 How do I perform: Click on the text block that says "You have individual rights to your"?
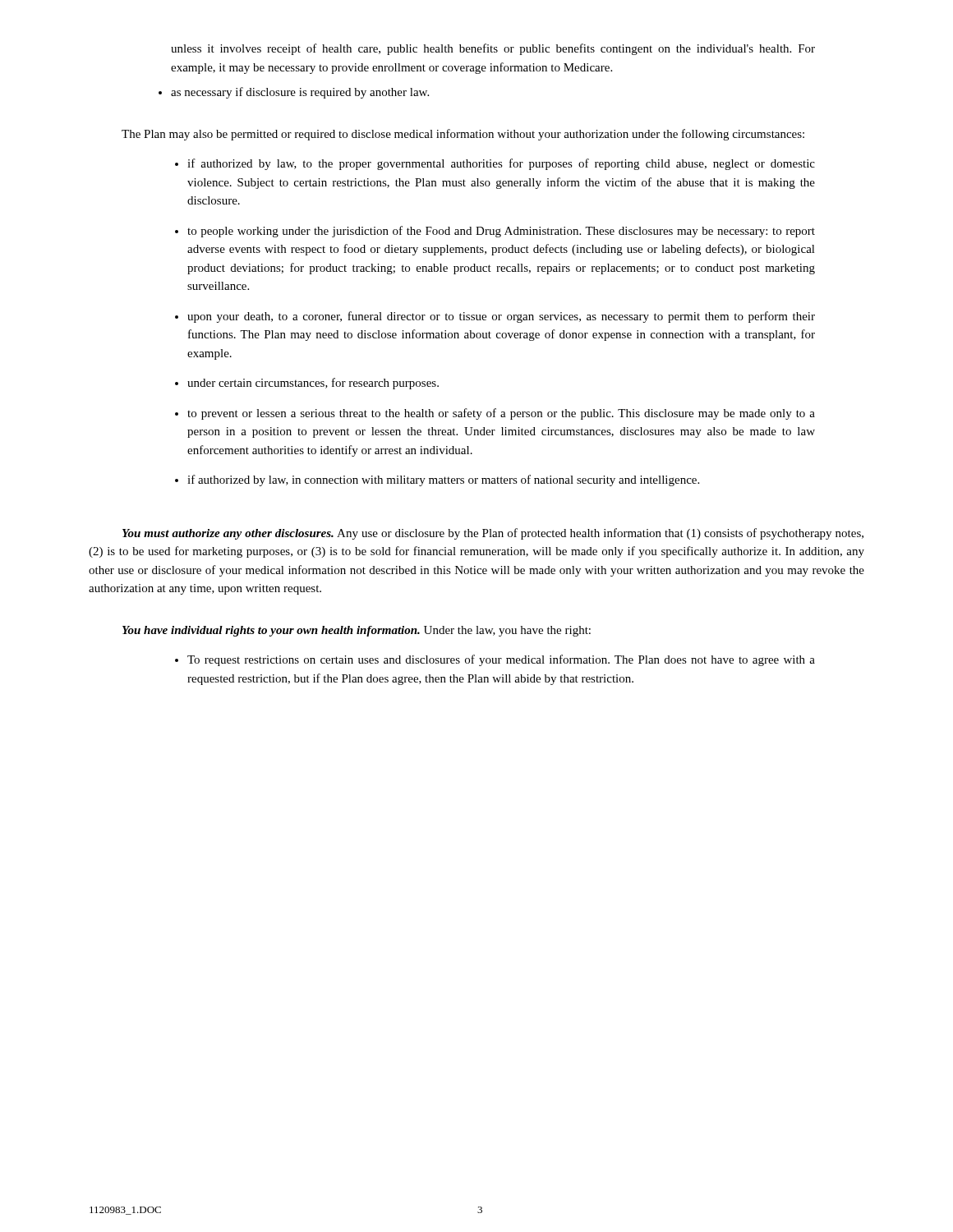[357, 630]
